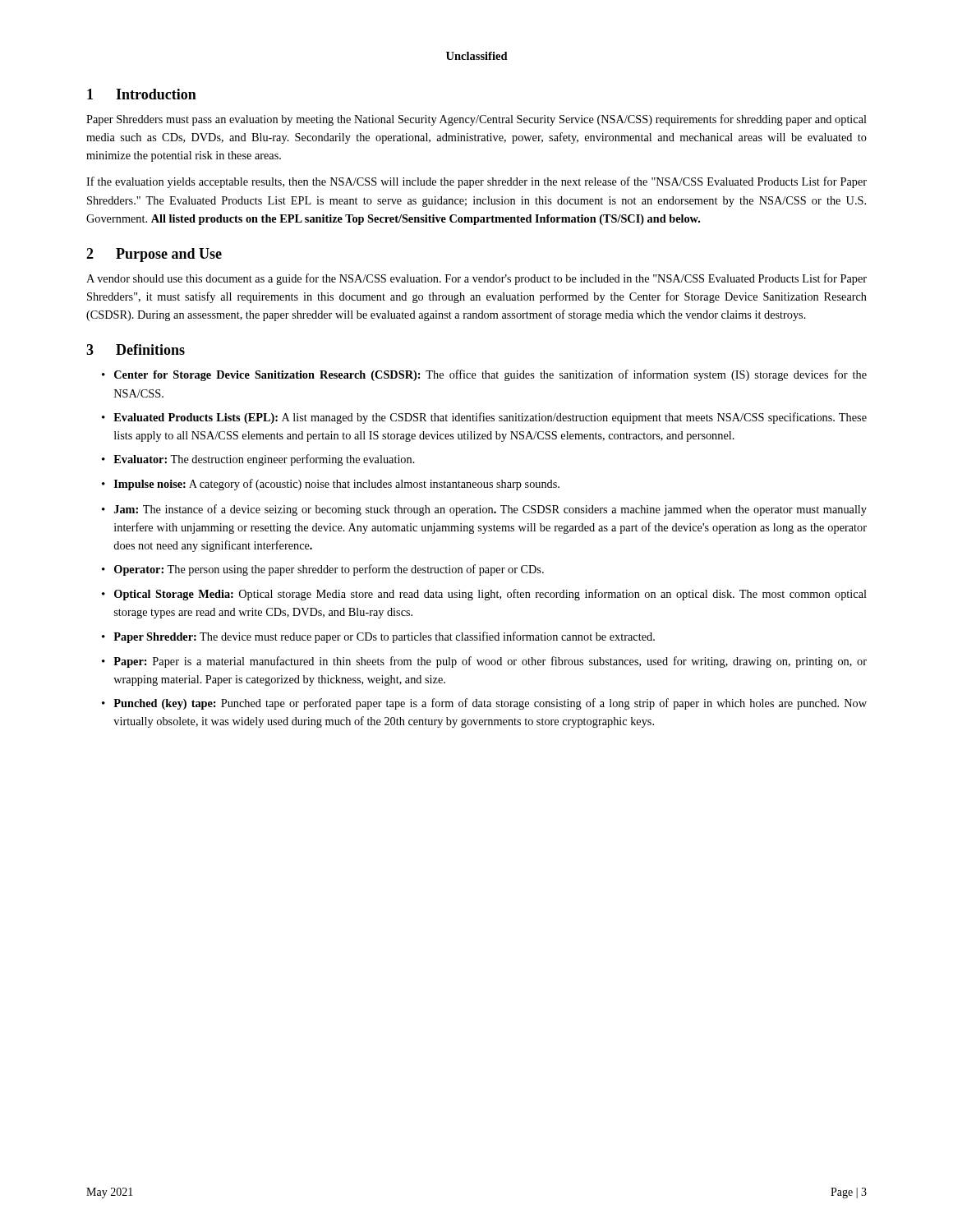Where is the passage that starts "Paper Shredders must pass an evaluation"?
The width and height of the screenshot is (953, 1232).
click(x=476, y=137)
